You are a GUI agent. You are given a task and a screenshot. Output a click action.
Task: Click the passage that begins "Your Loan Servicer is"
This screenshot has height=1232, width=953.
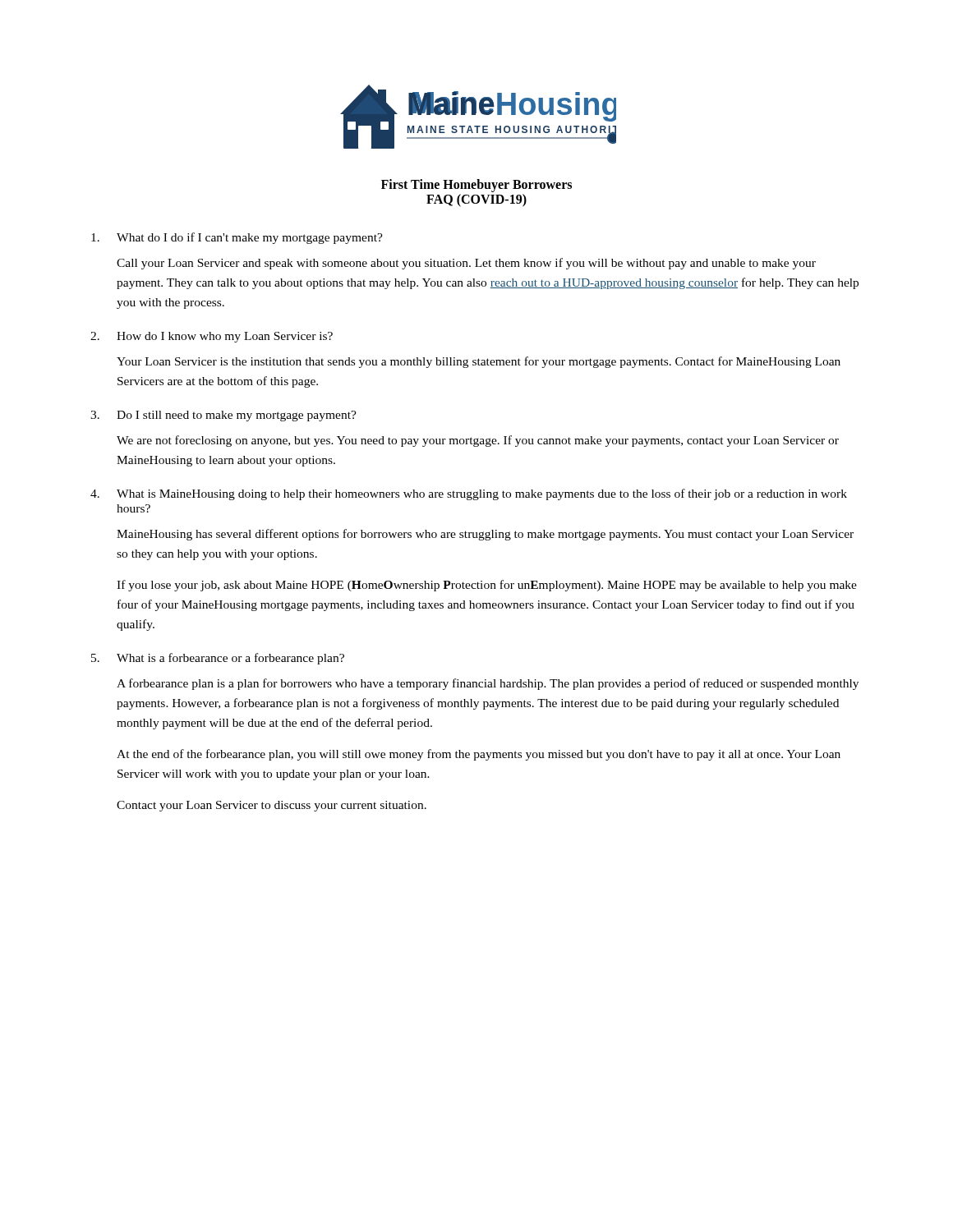[490, 371]
